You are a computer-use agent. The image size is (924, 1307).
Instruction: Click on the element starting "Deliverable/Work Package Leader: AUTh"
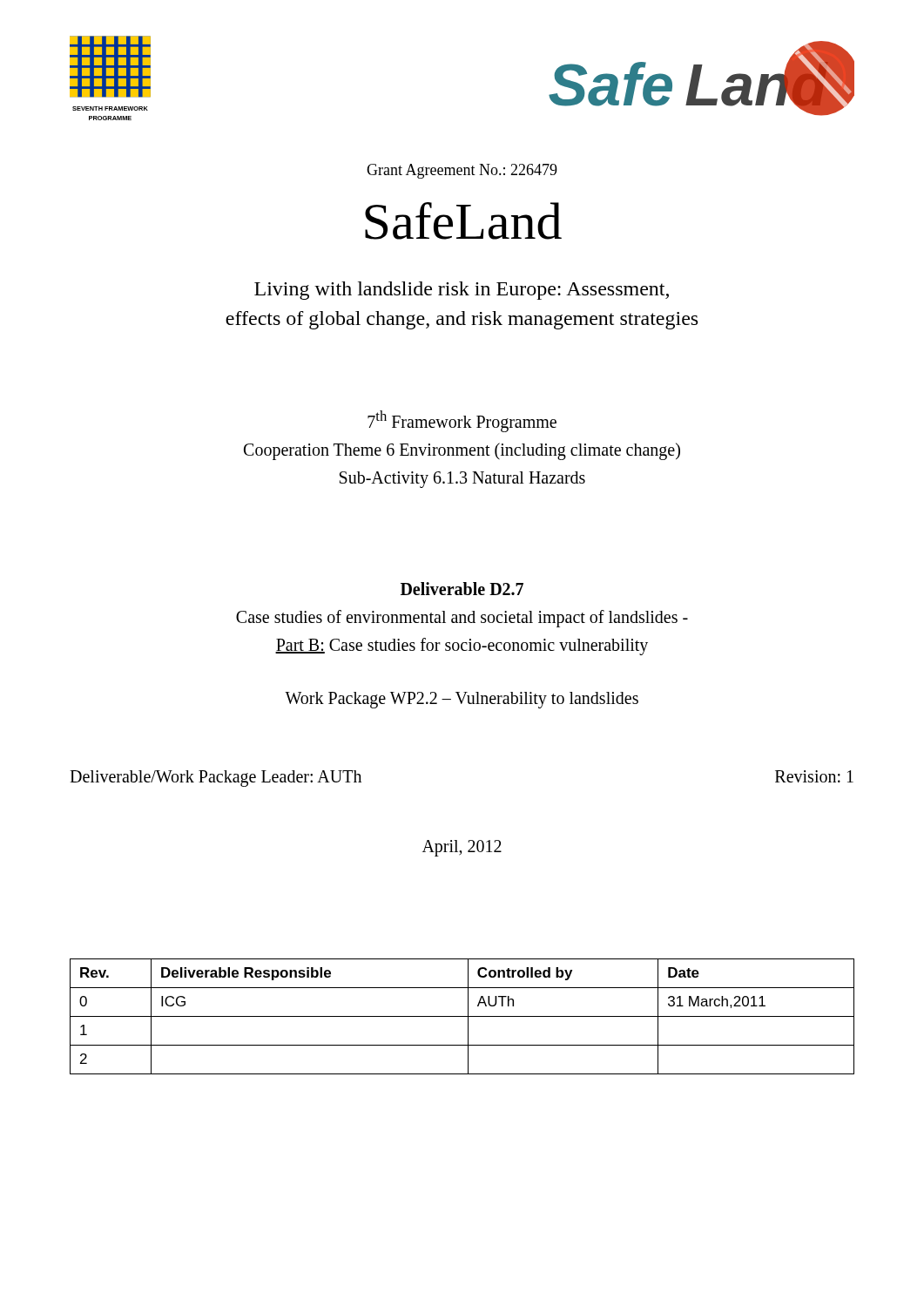216,776
